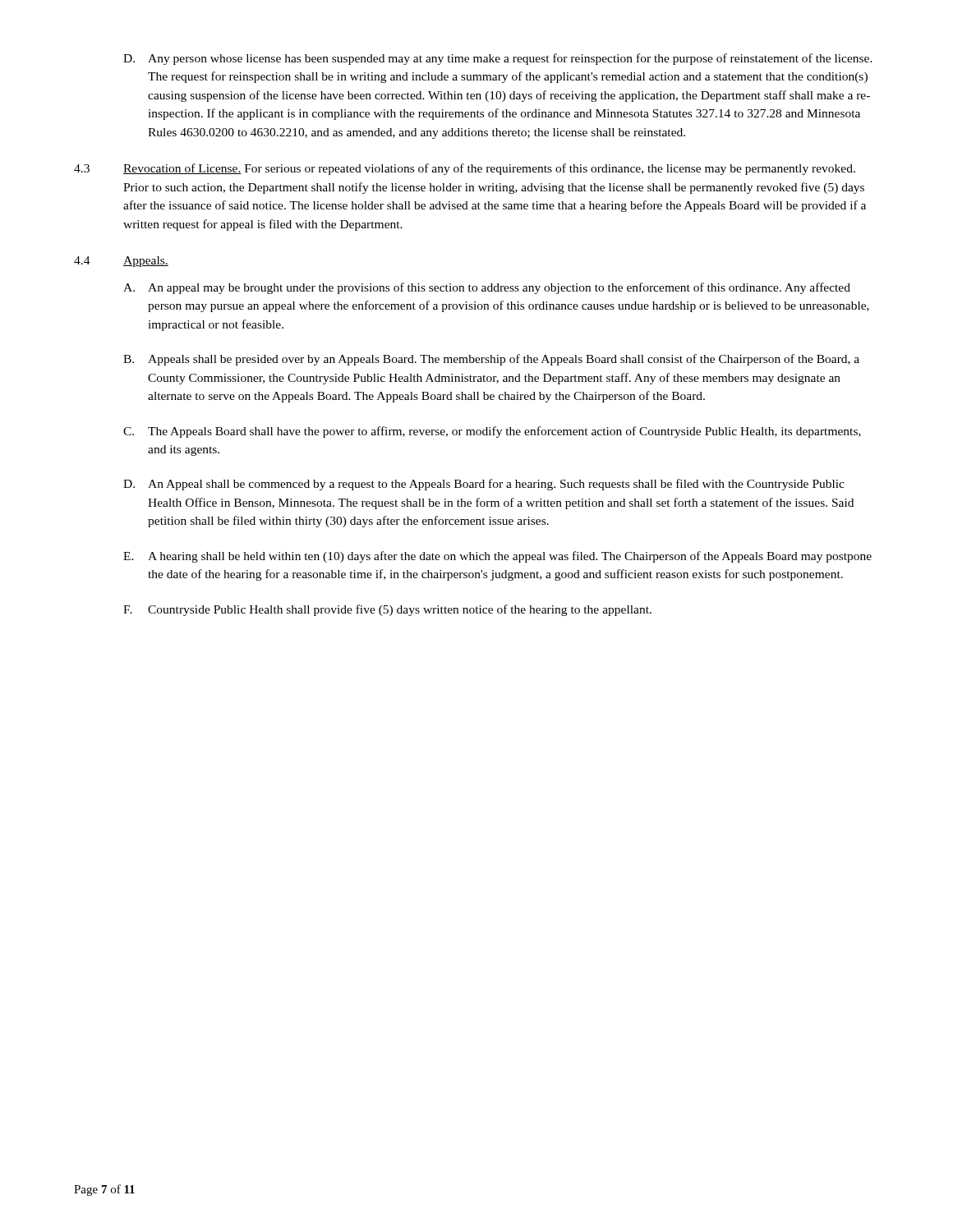Image resolution: width=953 pixels, height=1232 pixels.
Task: Select the list item that reads "D. Any person whose license"
Action: click(x=501, y=95)
